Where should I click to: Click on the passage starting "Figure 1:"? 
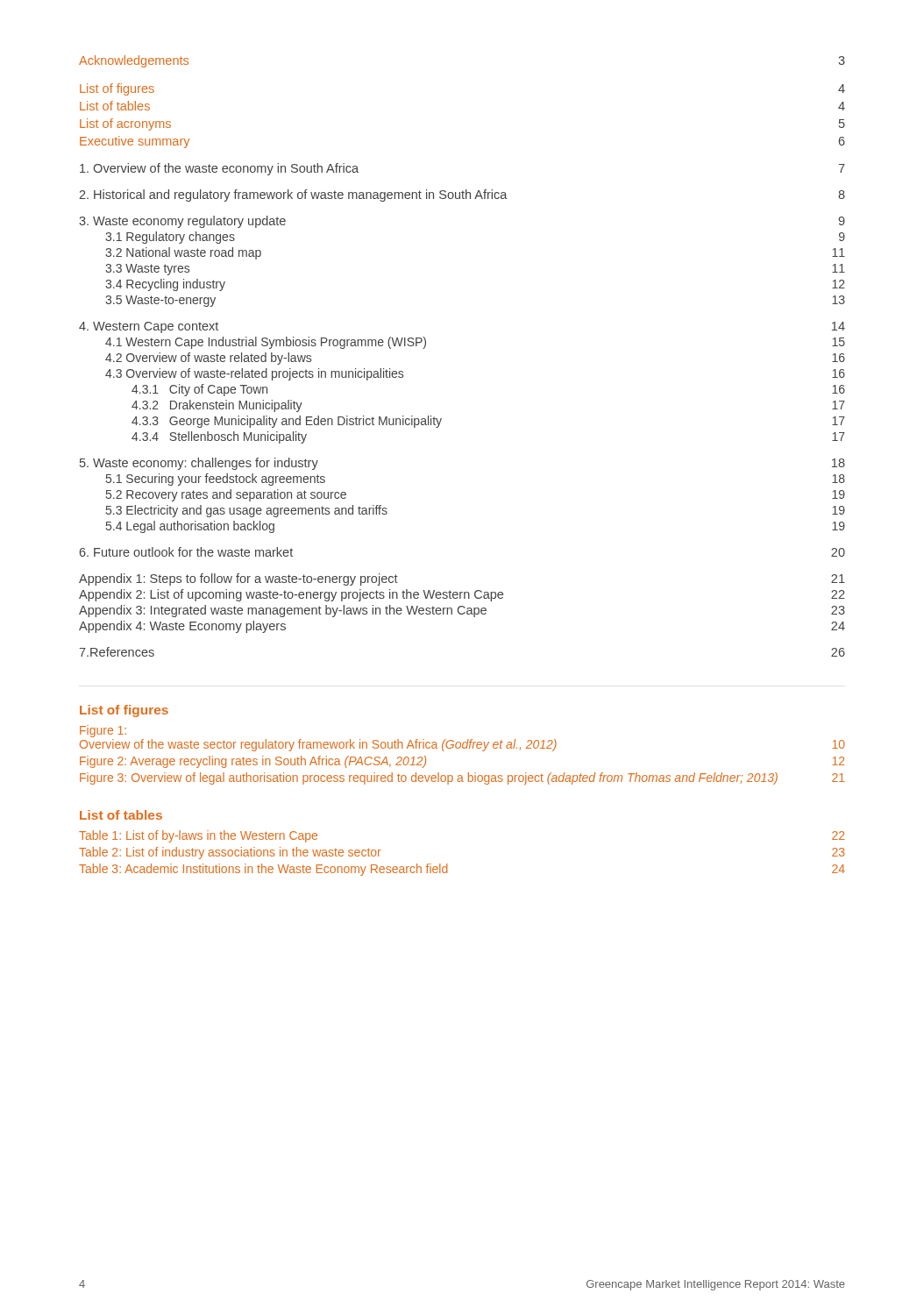coord(462,730)
